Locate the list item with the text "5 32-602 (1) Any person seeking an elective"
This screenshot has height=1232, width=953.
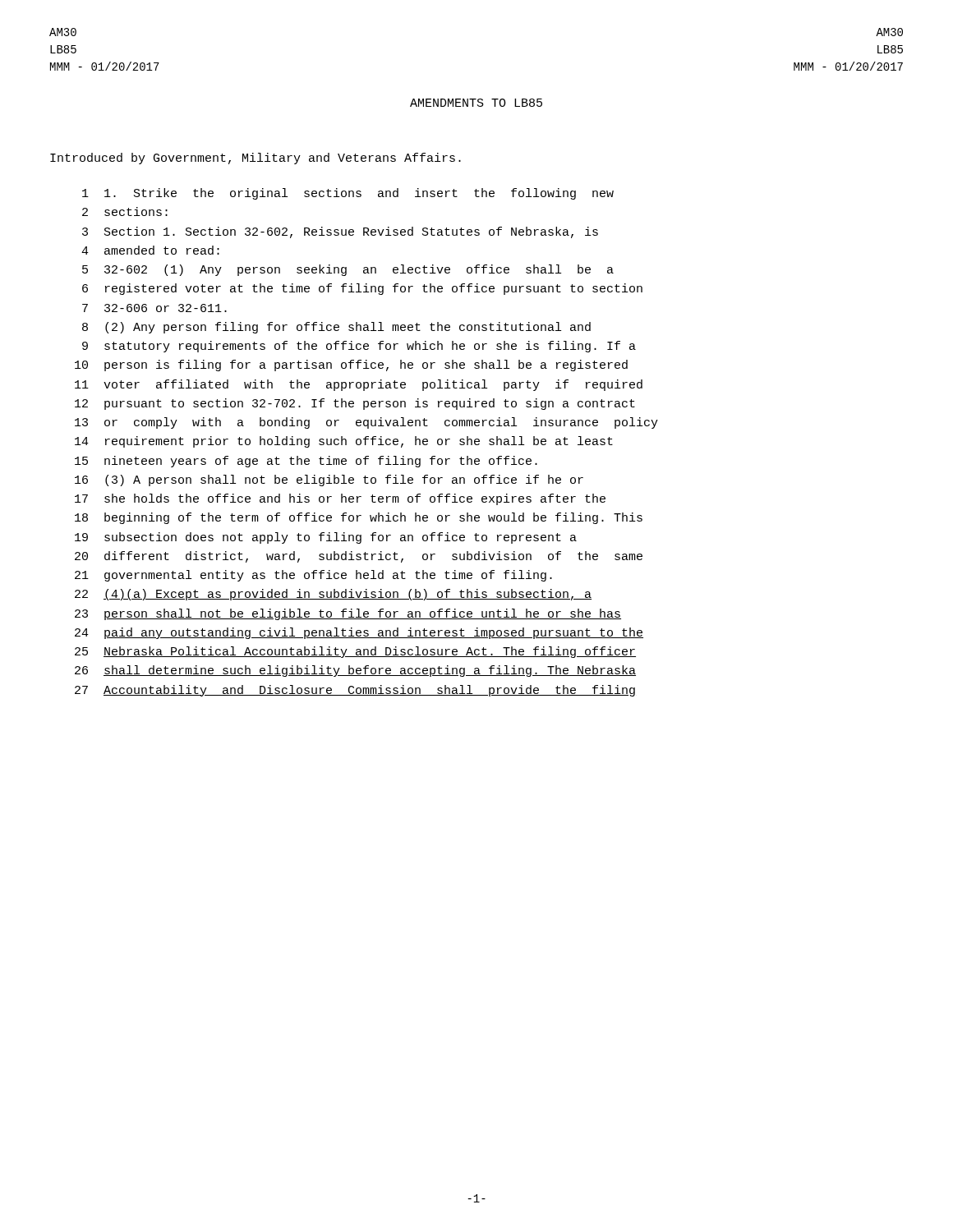click(476, 290)
